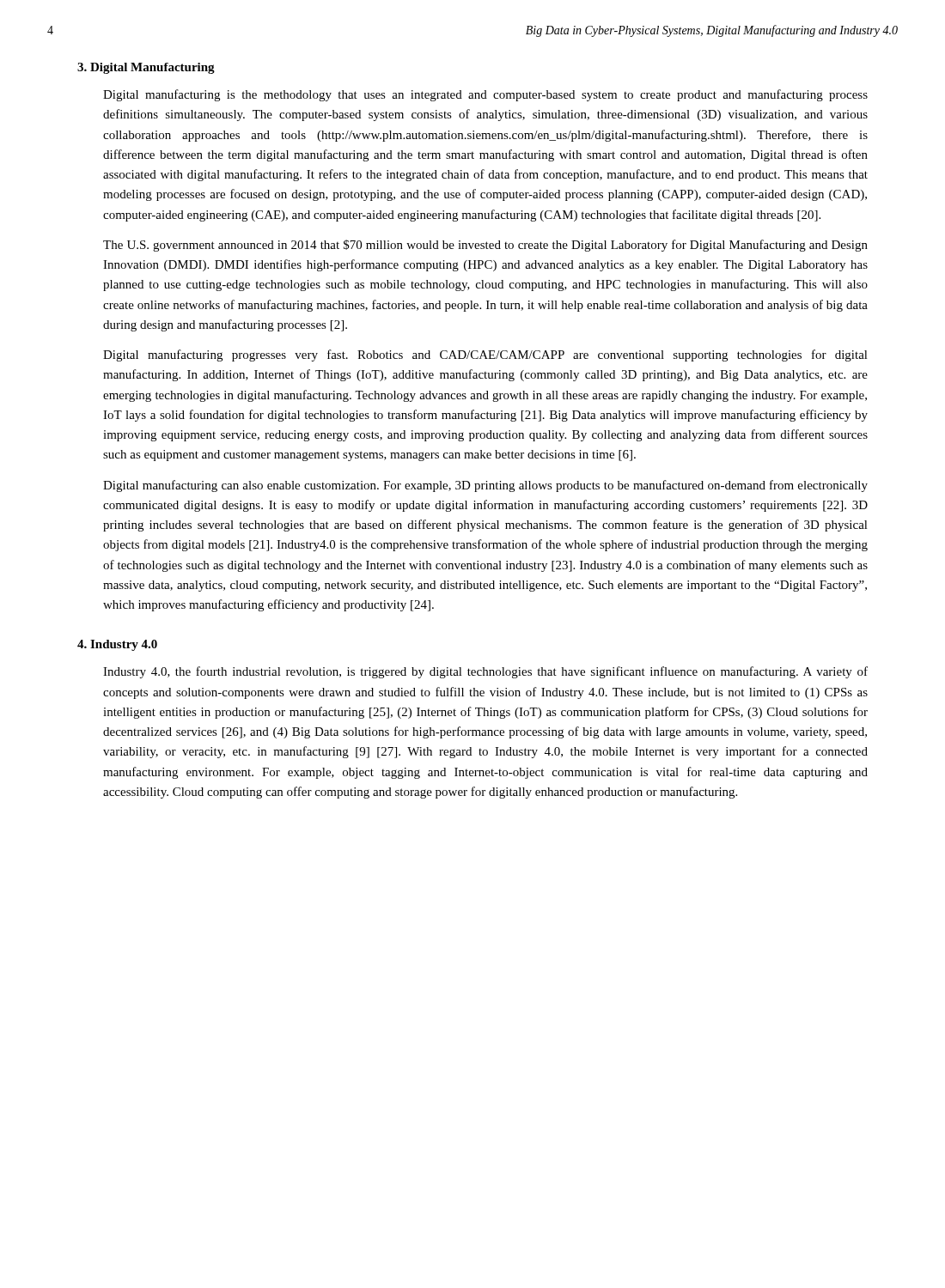Where is the passage that starts "Digital manufacturing progresses very"?

tap(485, 405)
